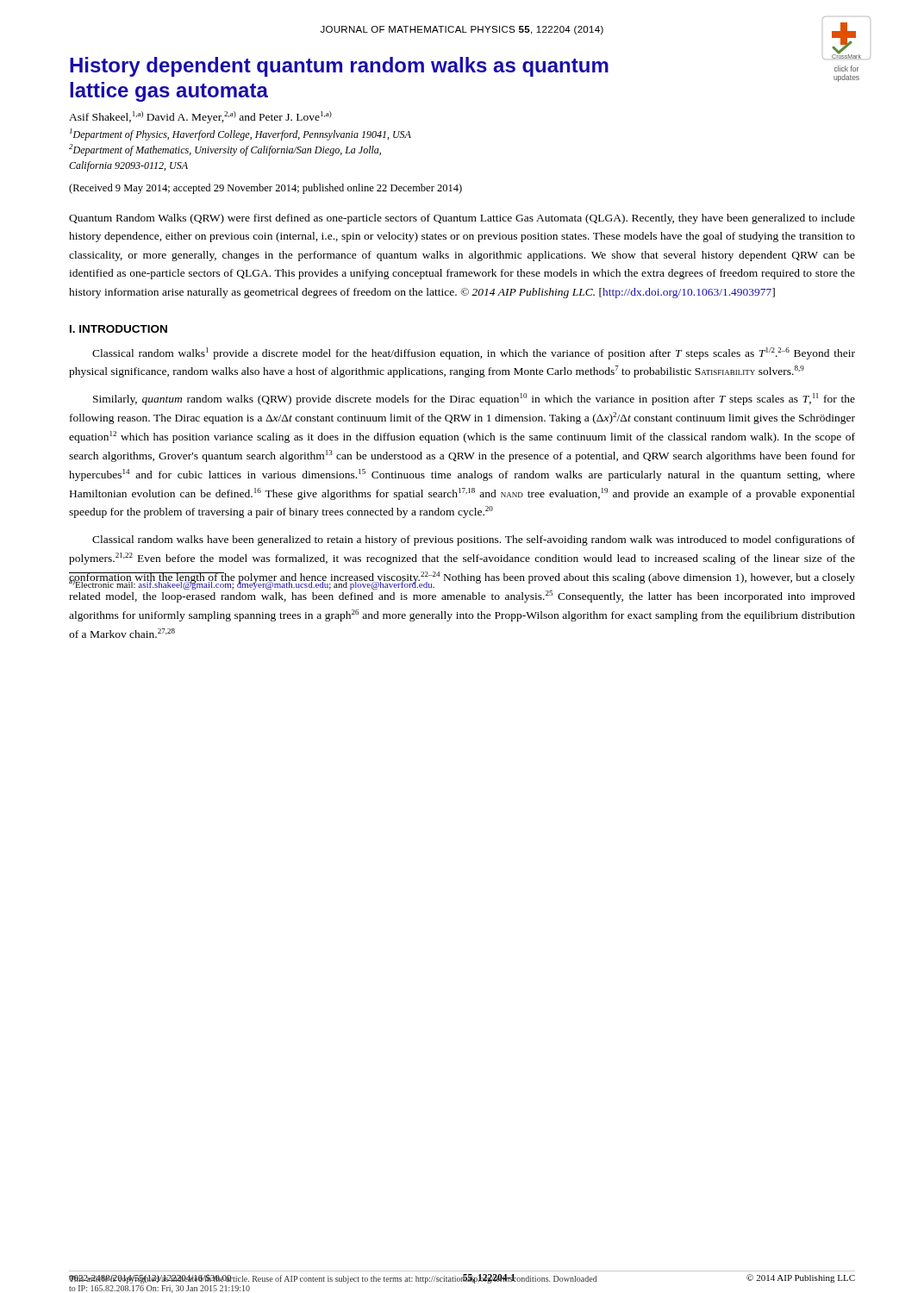Locate the passage starting "Similarly, quantum random walks (QRW) provide discrete models"
Viewport: 924px width, 1293px height.
462,455
